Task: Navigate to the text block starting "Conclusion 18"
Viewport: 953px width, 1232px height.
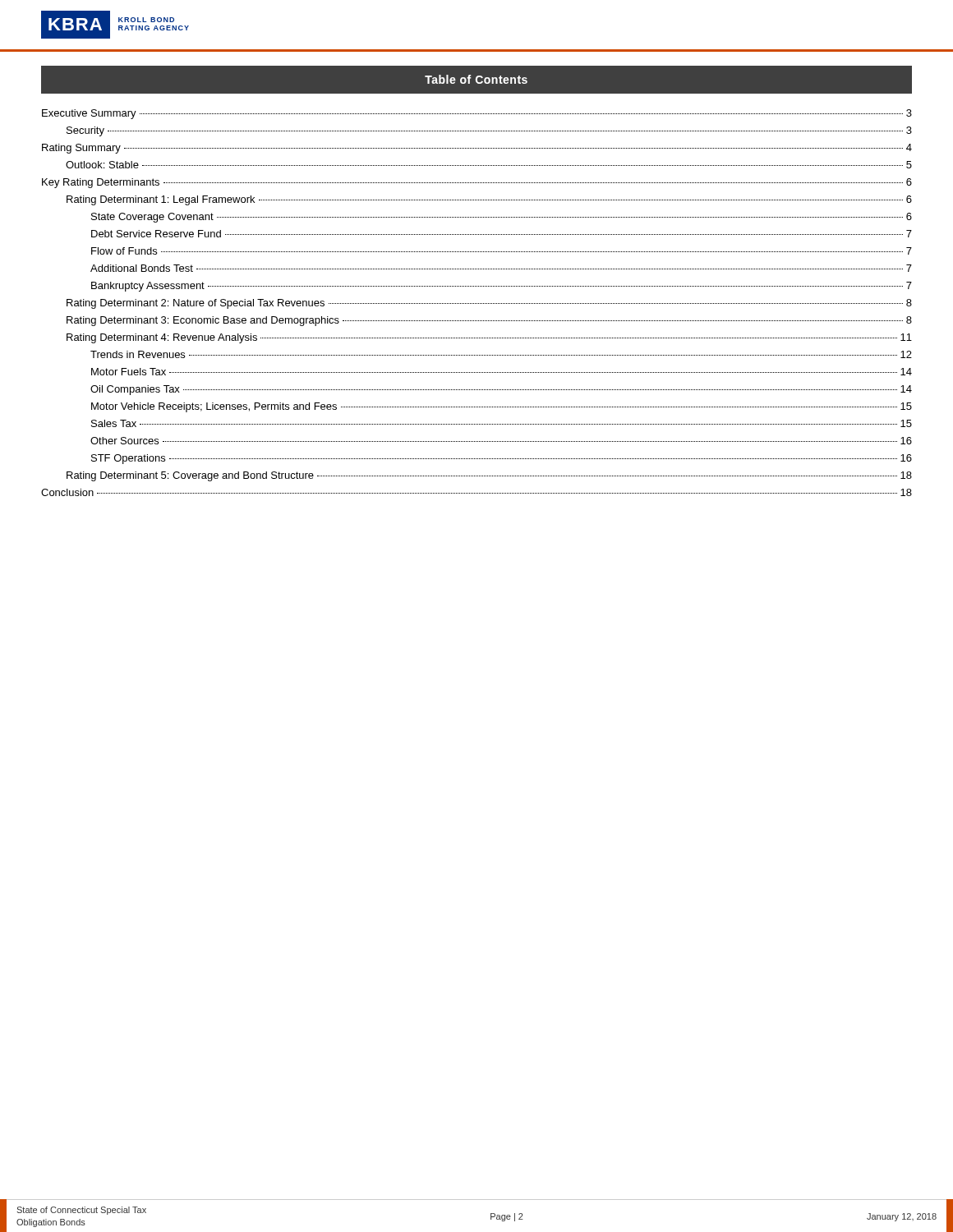Action: pos(476,492)
